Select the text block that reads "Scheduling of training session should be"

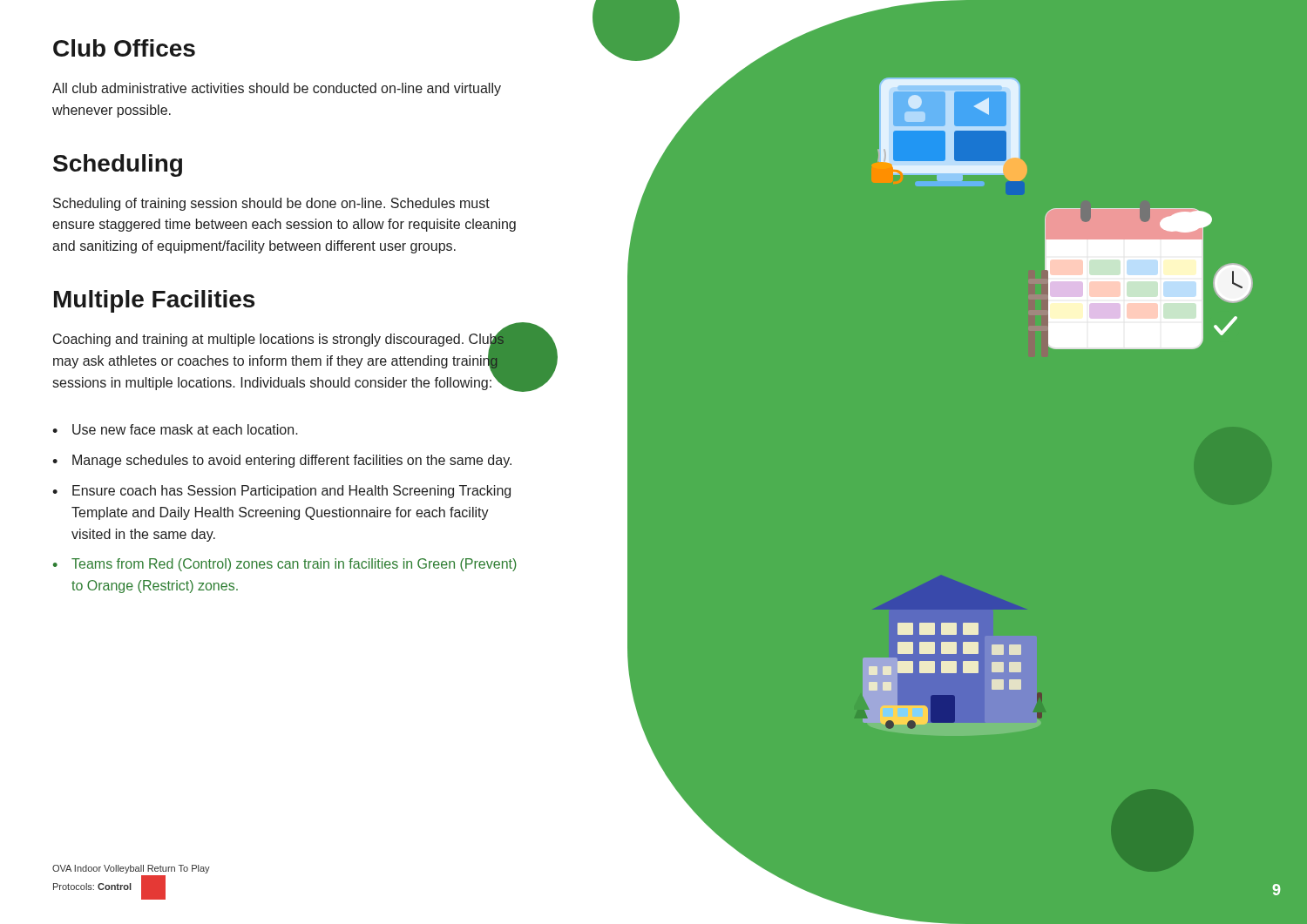292,225
